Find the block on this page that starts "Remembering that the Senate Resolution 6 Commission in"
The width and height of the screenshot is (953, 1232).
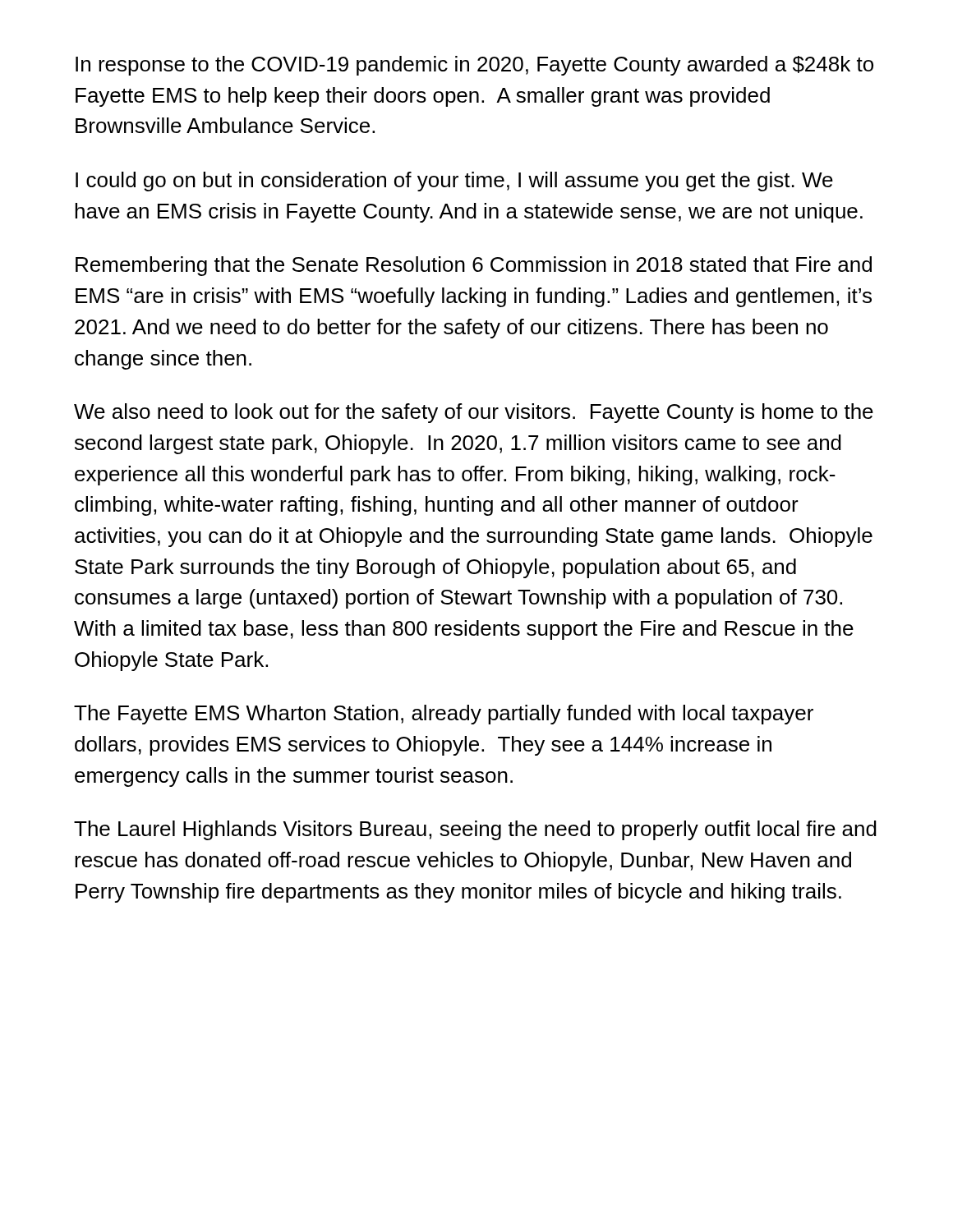click(473, 311)
